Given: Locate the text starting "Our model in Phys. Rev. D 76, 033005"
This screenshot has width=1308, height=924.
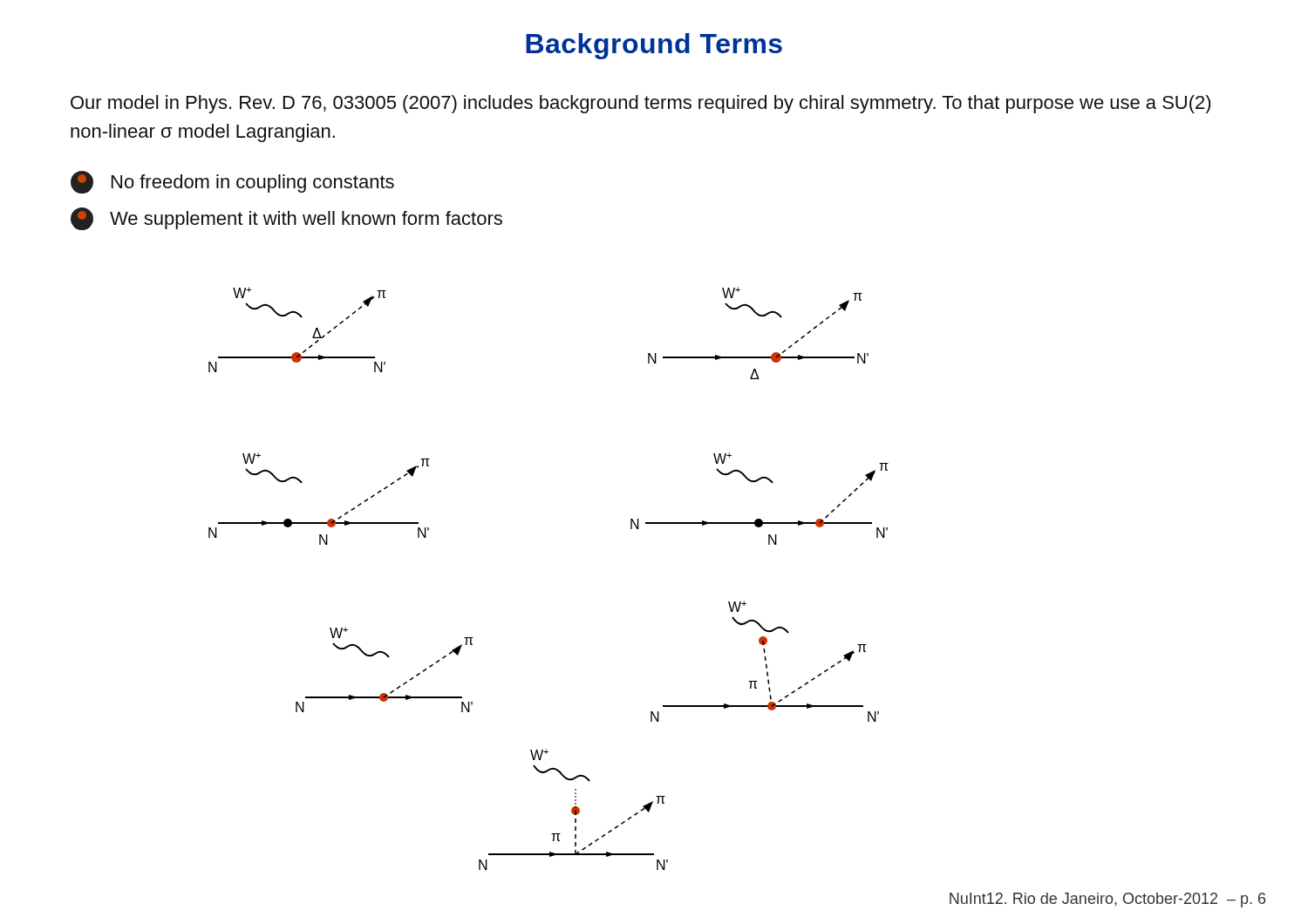Looking at the screenshot, I should click(641, 117).
